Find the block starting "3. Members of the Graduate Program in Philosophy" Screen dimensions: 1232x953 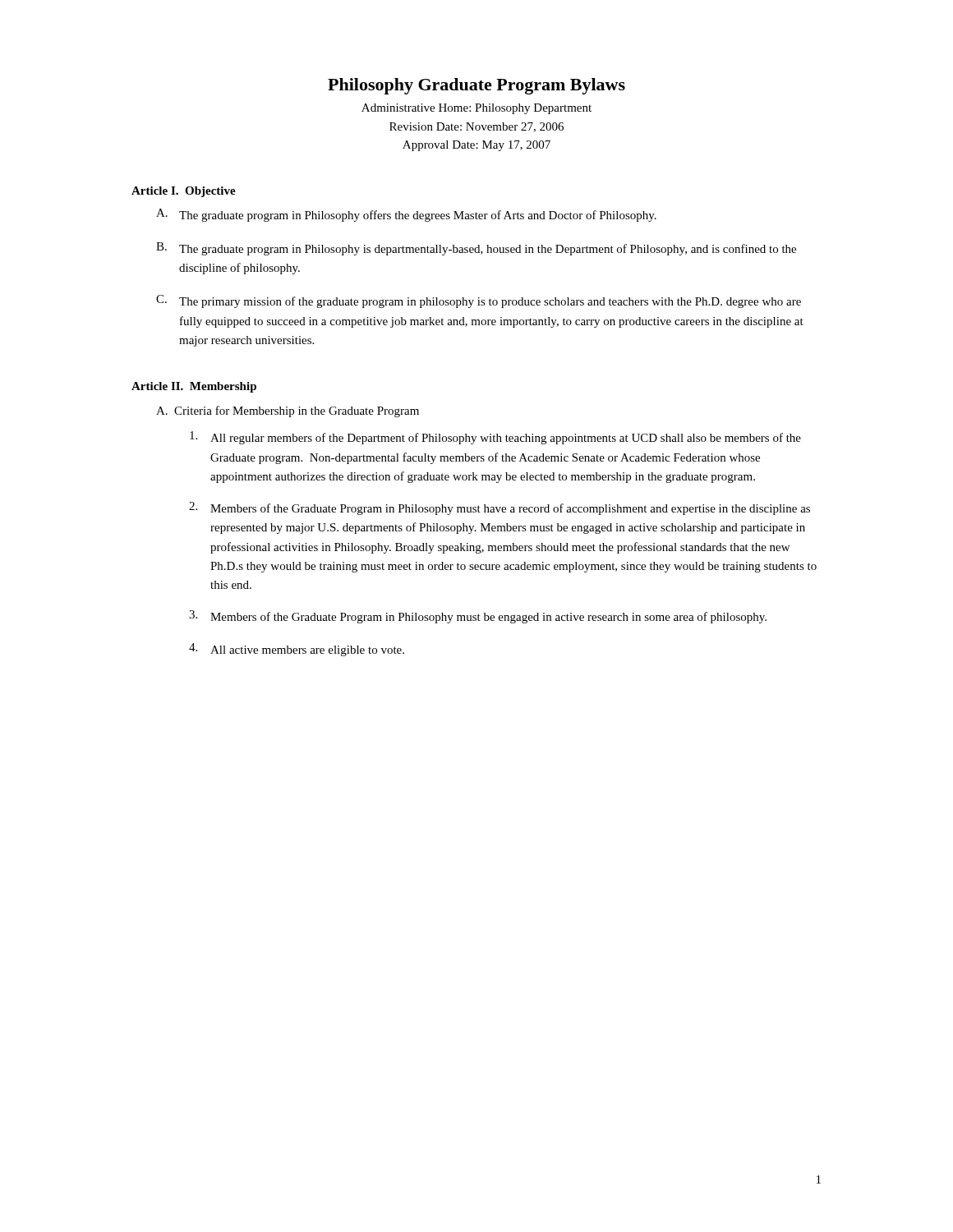[x=505, y=618]
